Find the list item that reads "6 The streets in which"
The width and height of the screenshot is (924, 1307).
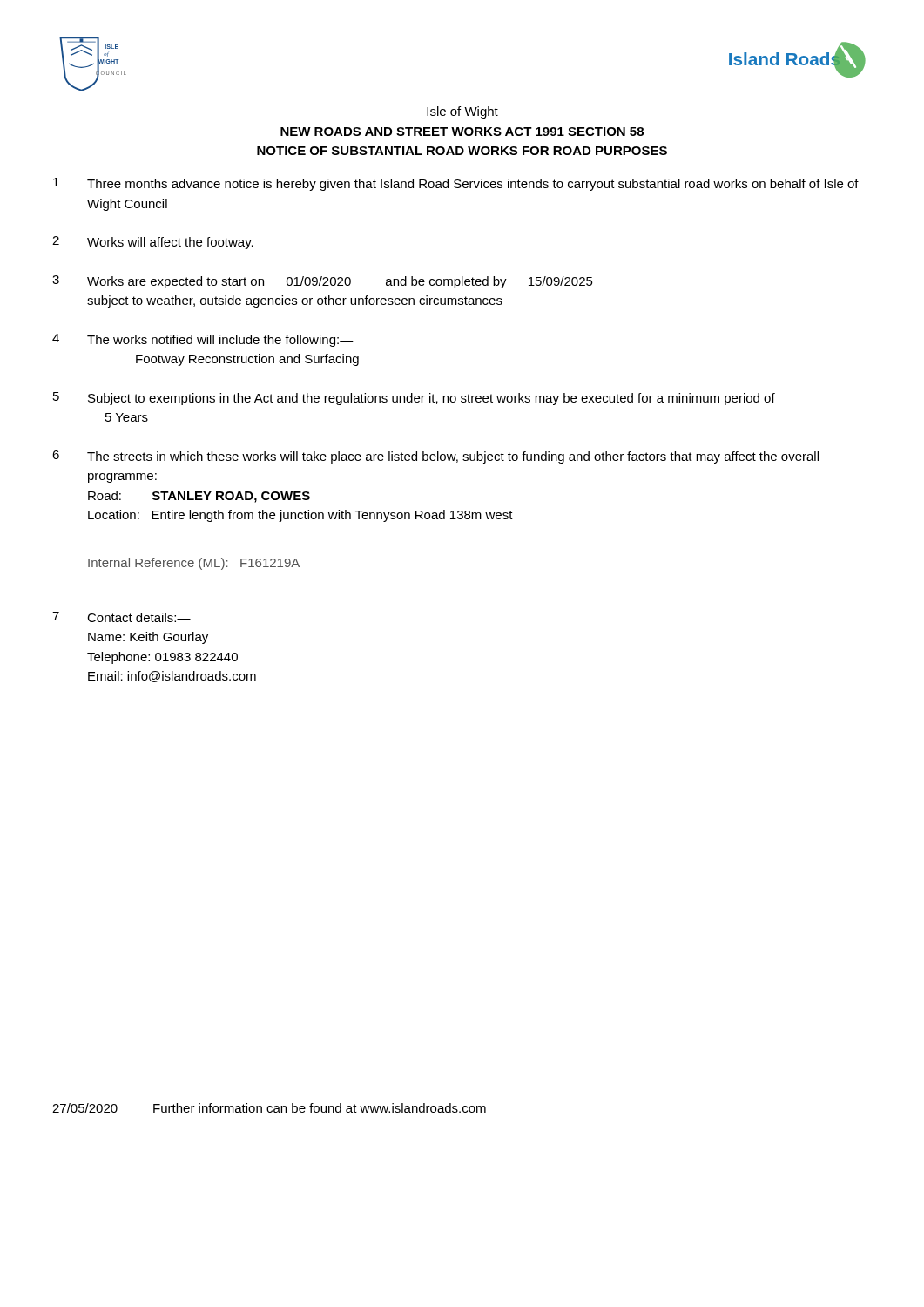pos(462,518)
